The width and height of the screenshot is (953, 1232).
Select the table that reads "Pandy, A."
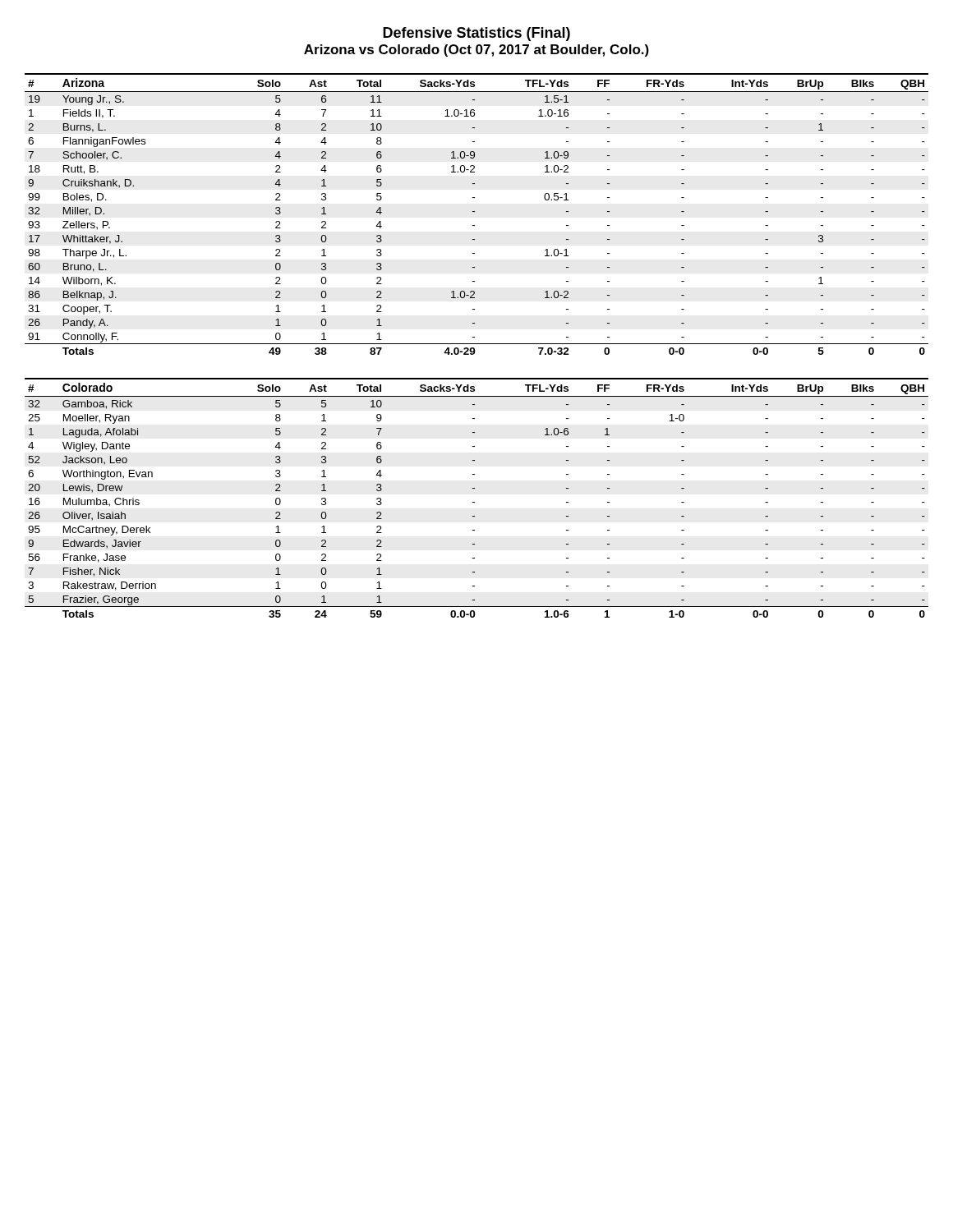[476, 216]
